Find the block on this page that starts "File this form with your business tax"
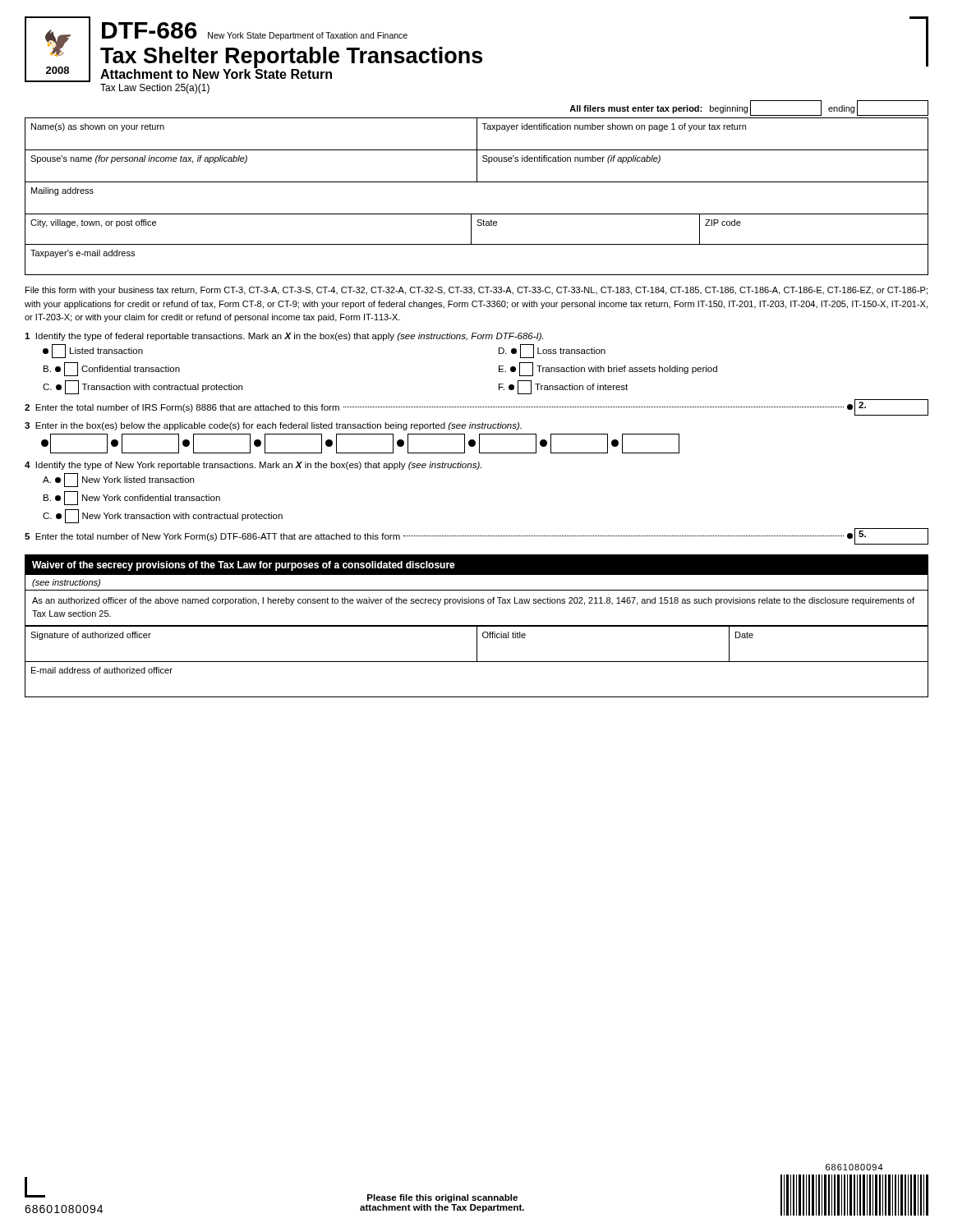The height and width of the screenshot is (1232, 953). point(476,304)
